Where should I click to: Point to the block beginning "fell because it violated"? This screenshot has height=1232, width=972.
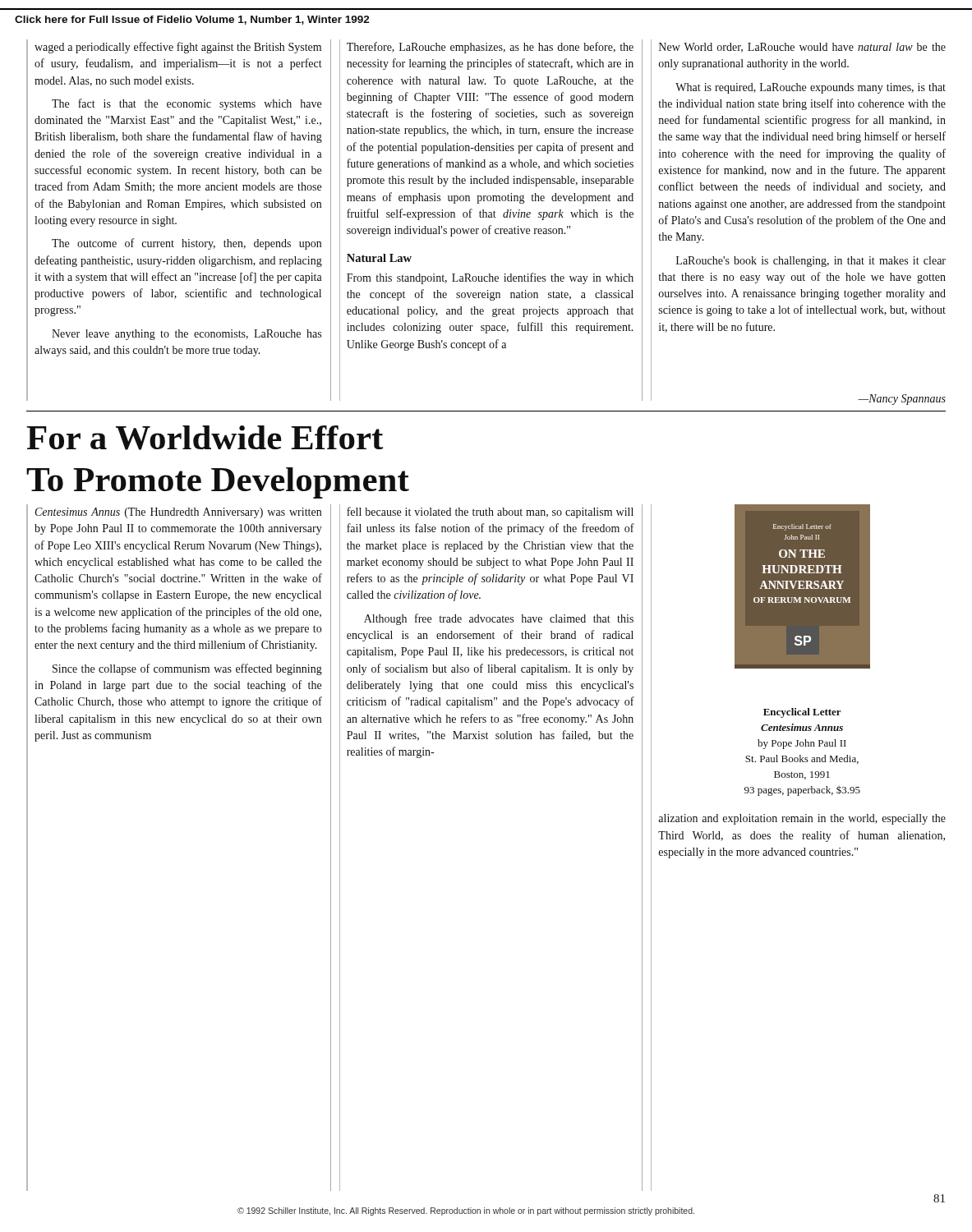[490, 633]
